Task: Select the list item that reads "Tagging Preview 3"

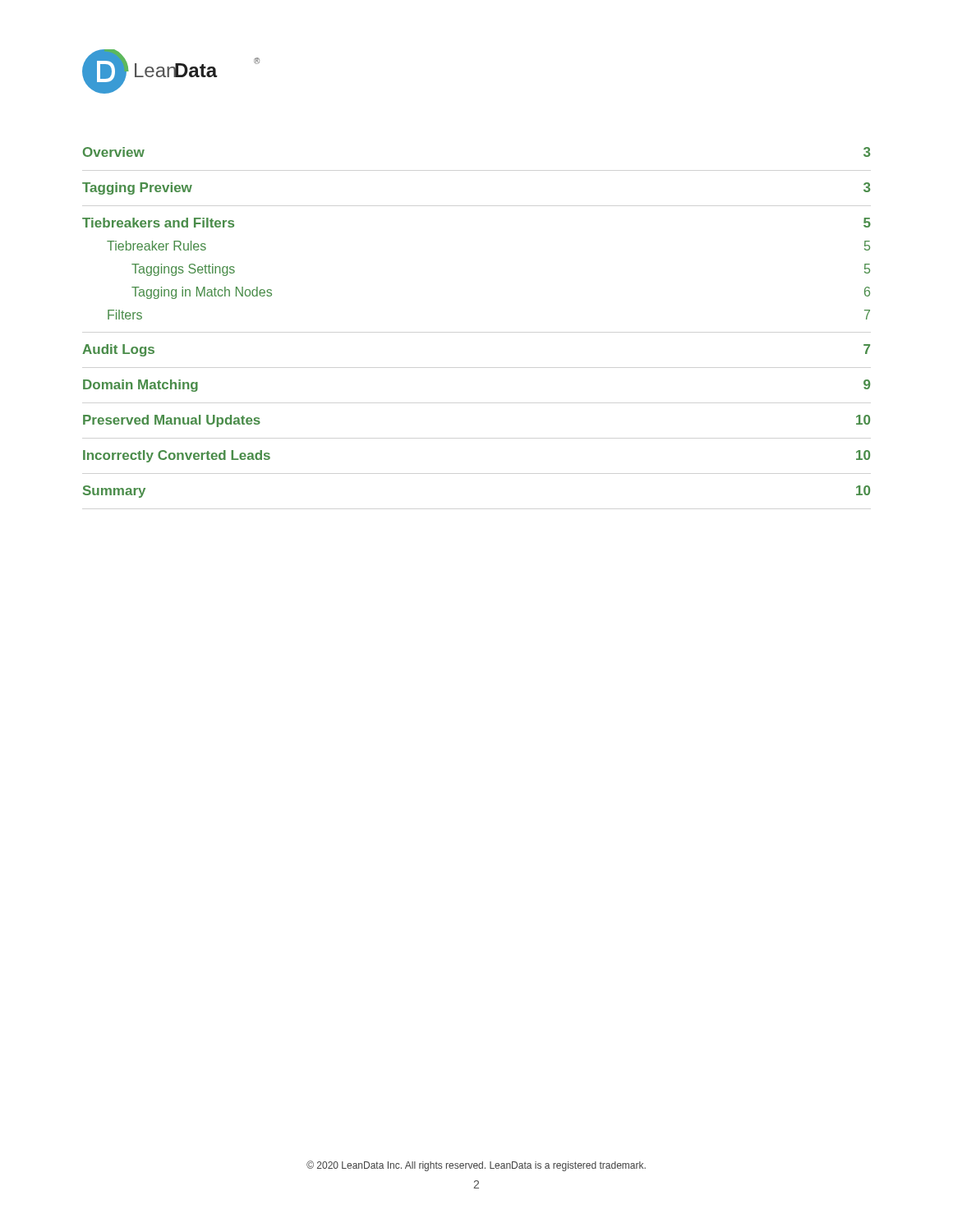Action: pos(129,188)
